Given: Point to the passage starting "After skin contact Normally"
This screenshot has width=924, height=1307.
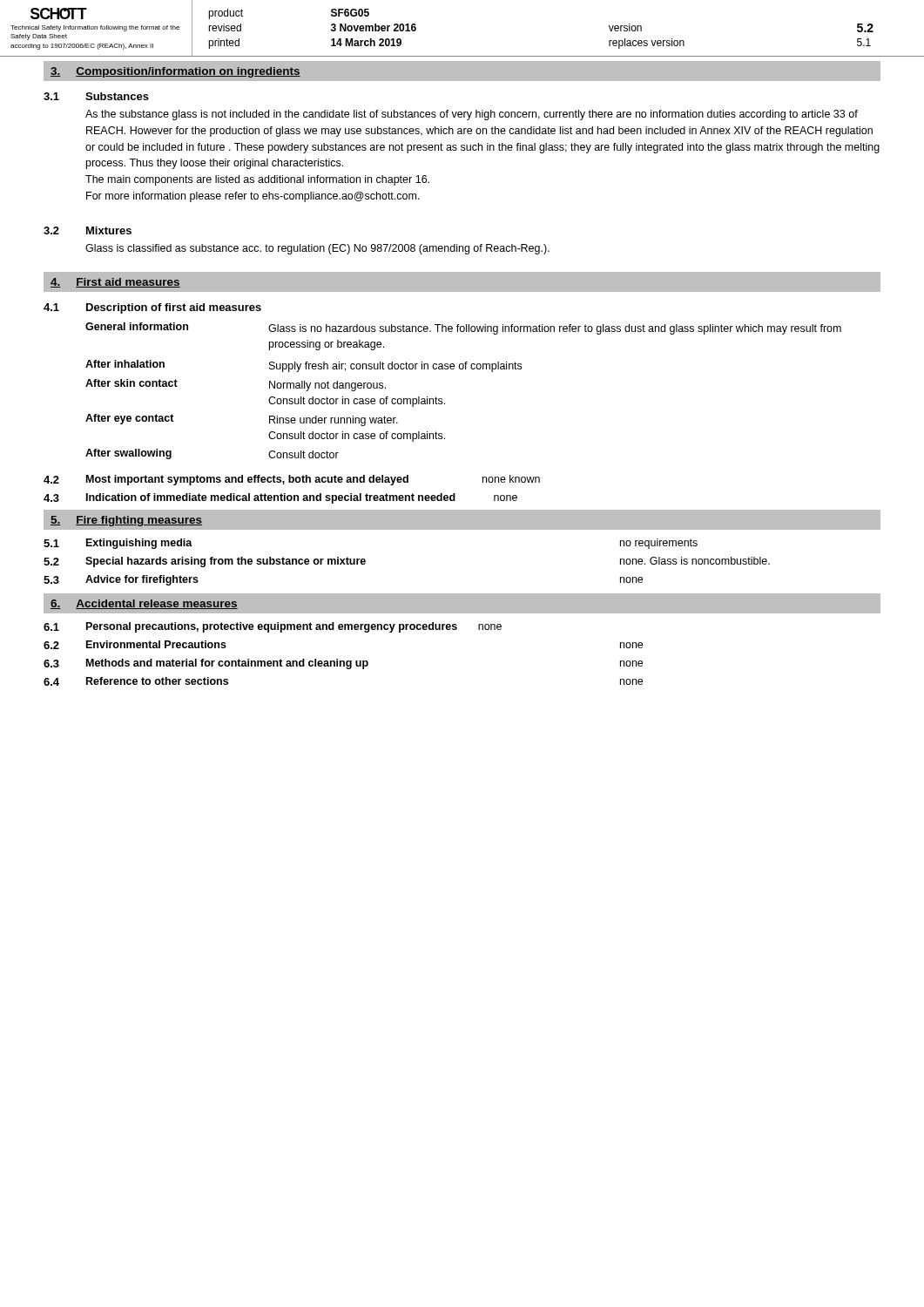Looking at the screenshot, I should pyautogui.click(x=131, y=385).
